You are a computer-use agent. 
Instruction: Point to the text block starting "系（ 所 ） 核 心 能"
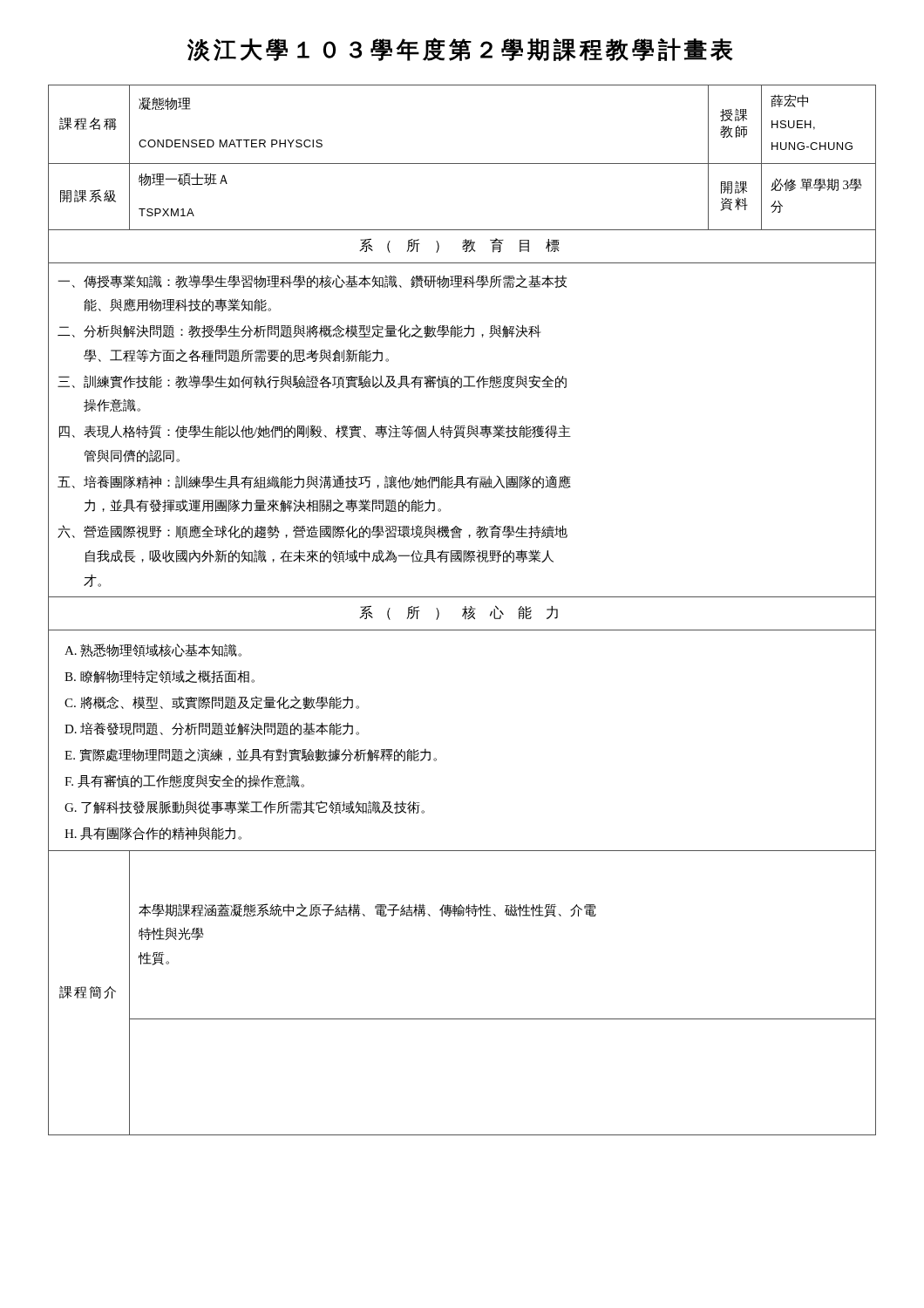462,613
